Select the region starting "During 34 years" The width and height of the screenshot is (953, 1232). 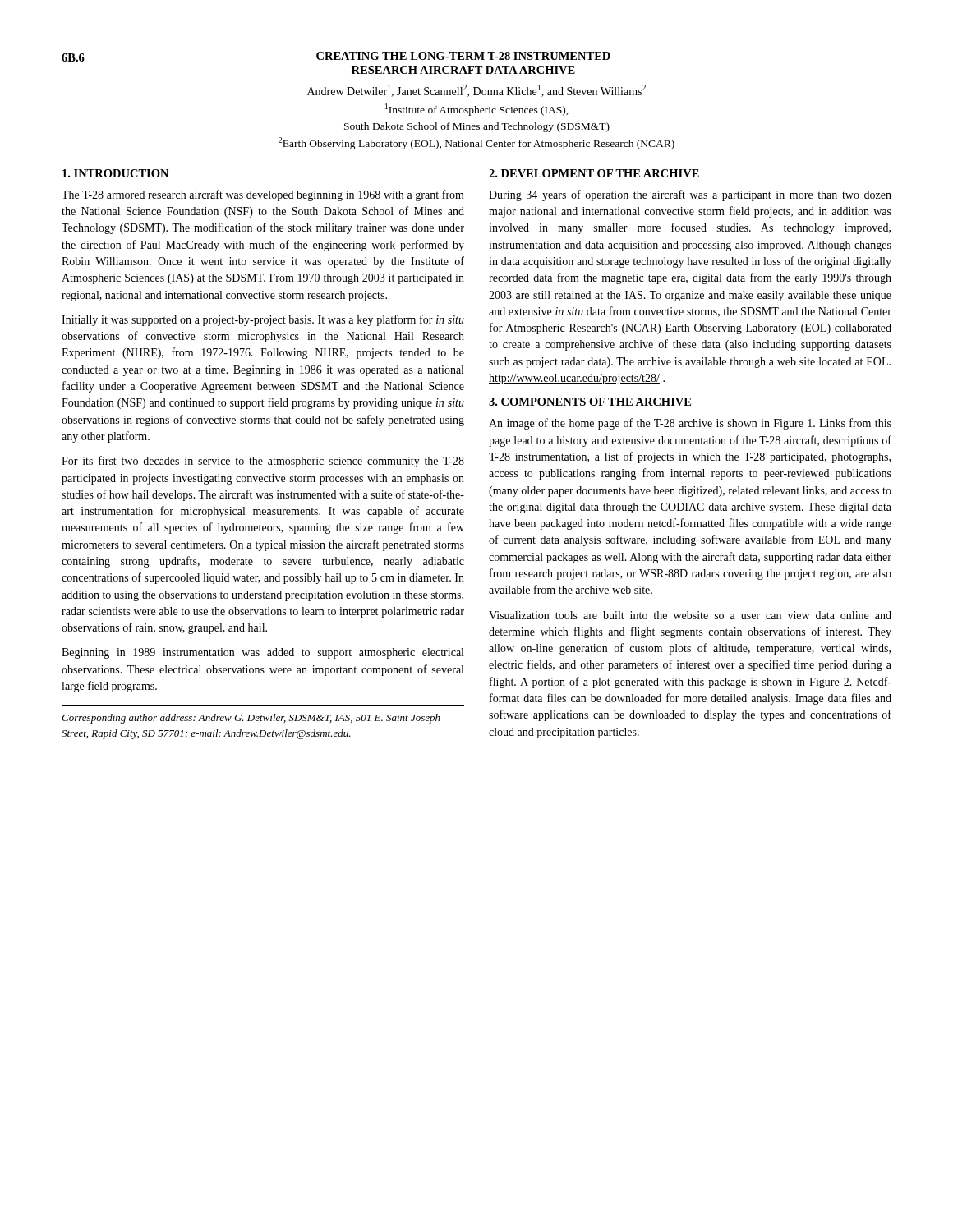tap(690, 287)
